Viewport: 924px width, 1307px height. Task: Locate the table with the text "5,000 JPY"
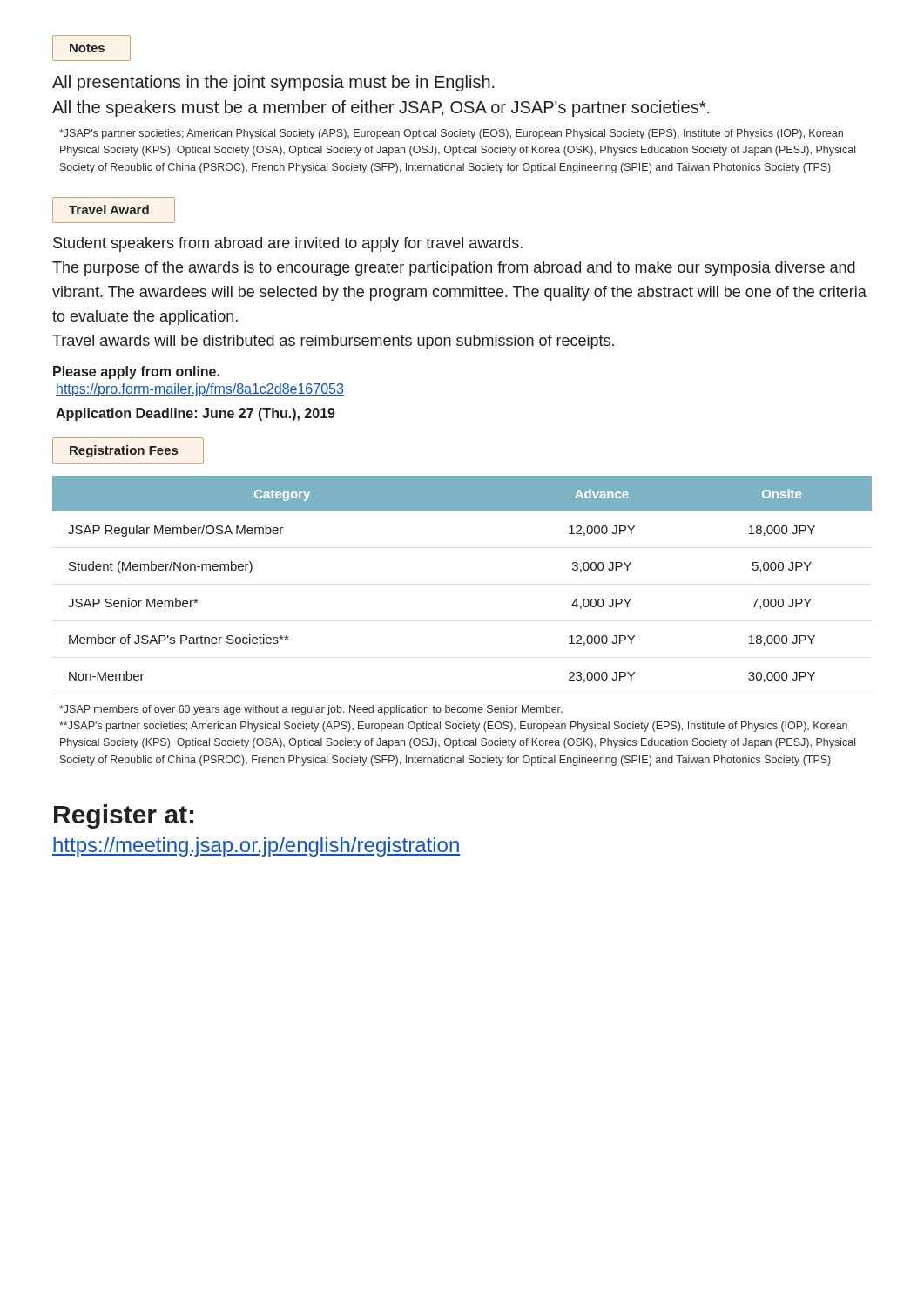[462, 585]
